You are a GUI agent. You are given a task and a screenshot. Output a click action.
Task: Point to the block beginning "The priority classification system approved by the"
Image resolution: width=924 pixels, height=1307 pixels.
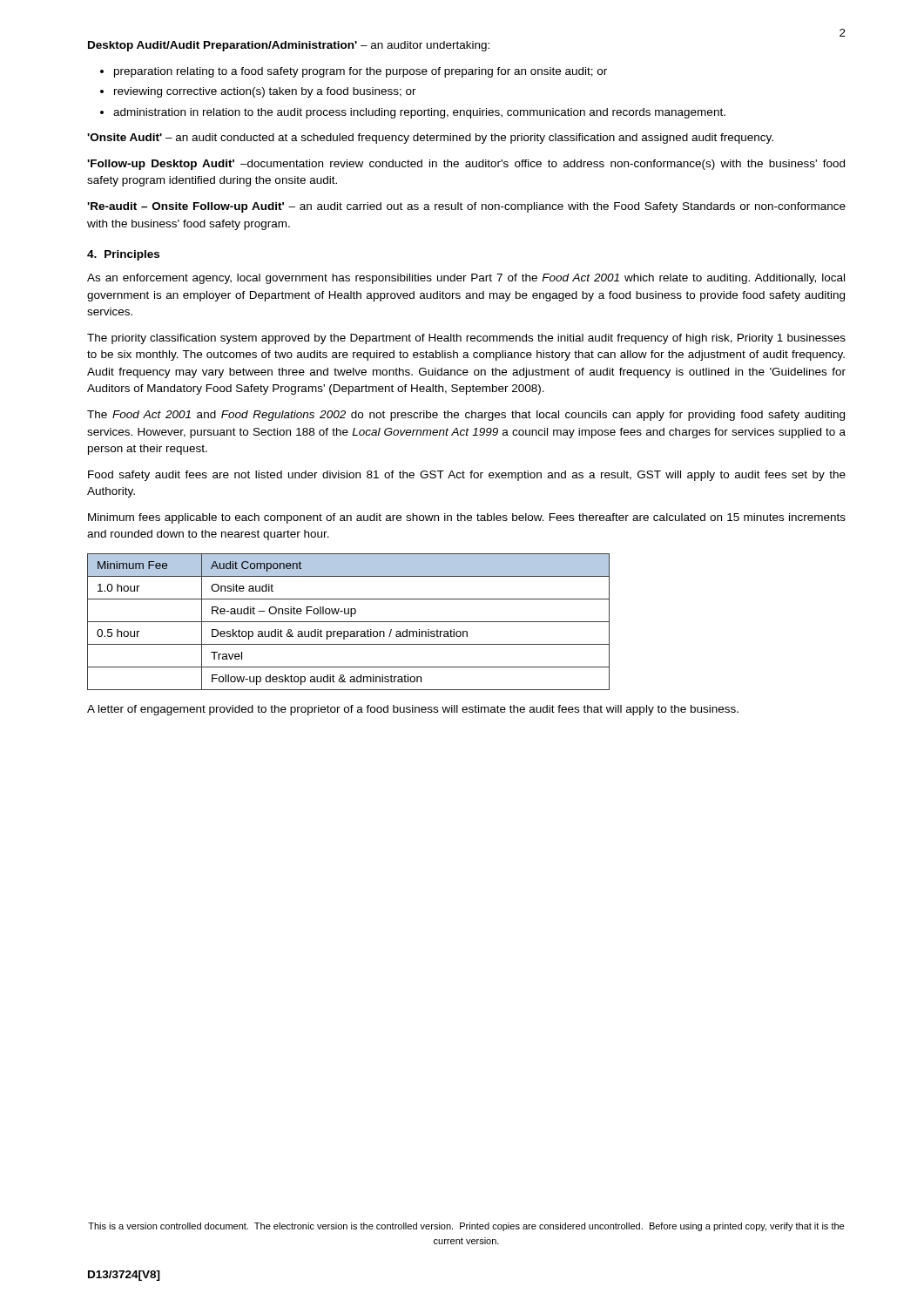click(466, 363)
